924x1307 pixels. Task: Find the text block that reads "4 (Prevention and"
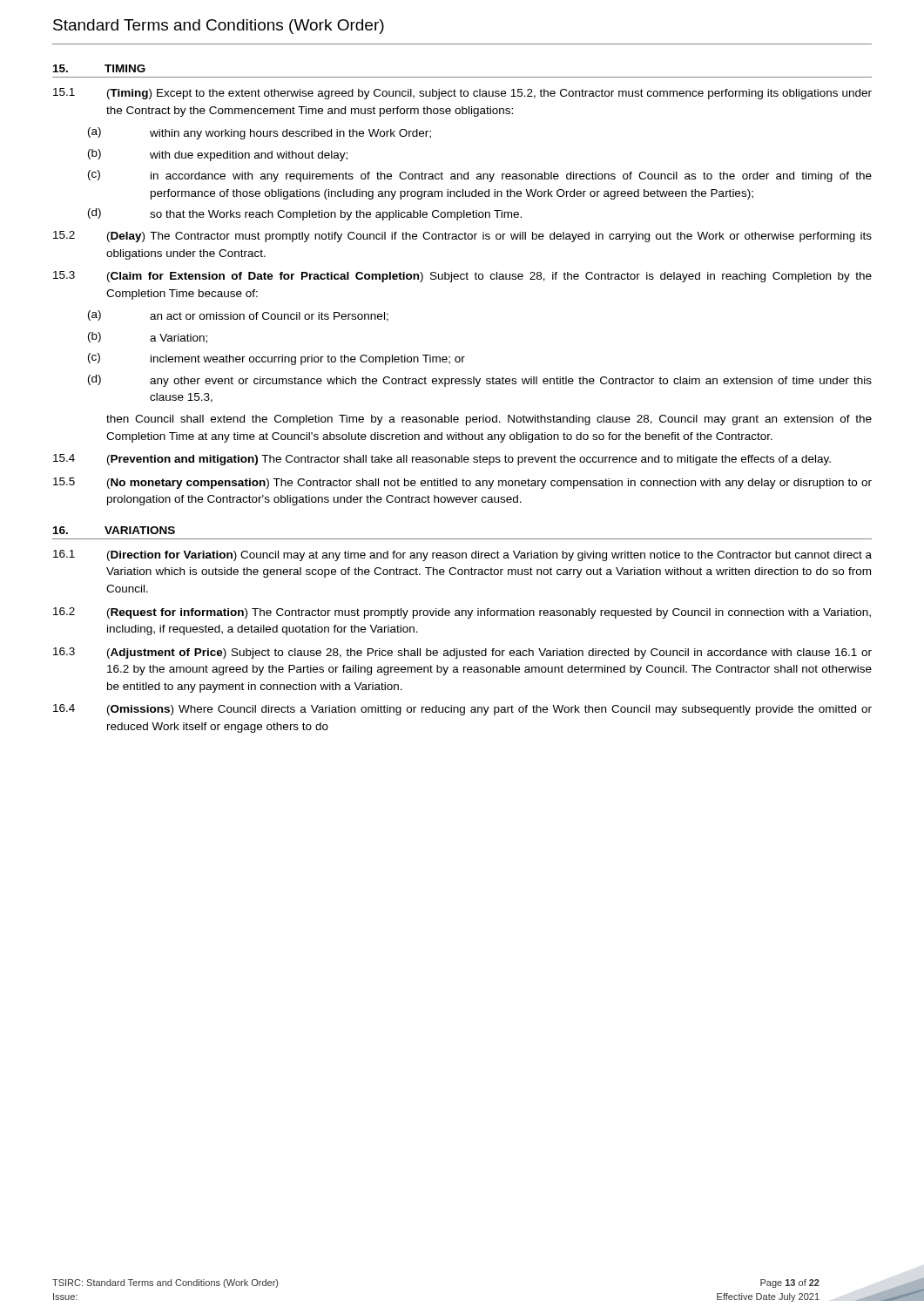click(x=462, y=459)
